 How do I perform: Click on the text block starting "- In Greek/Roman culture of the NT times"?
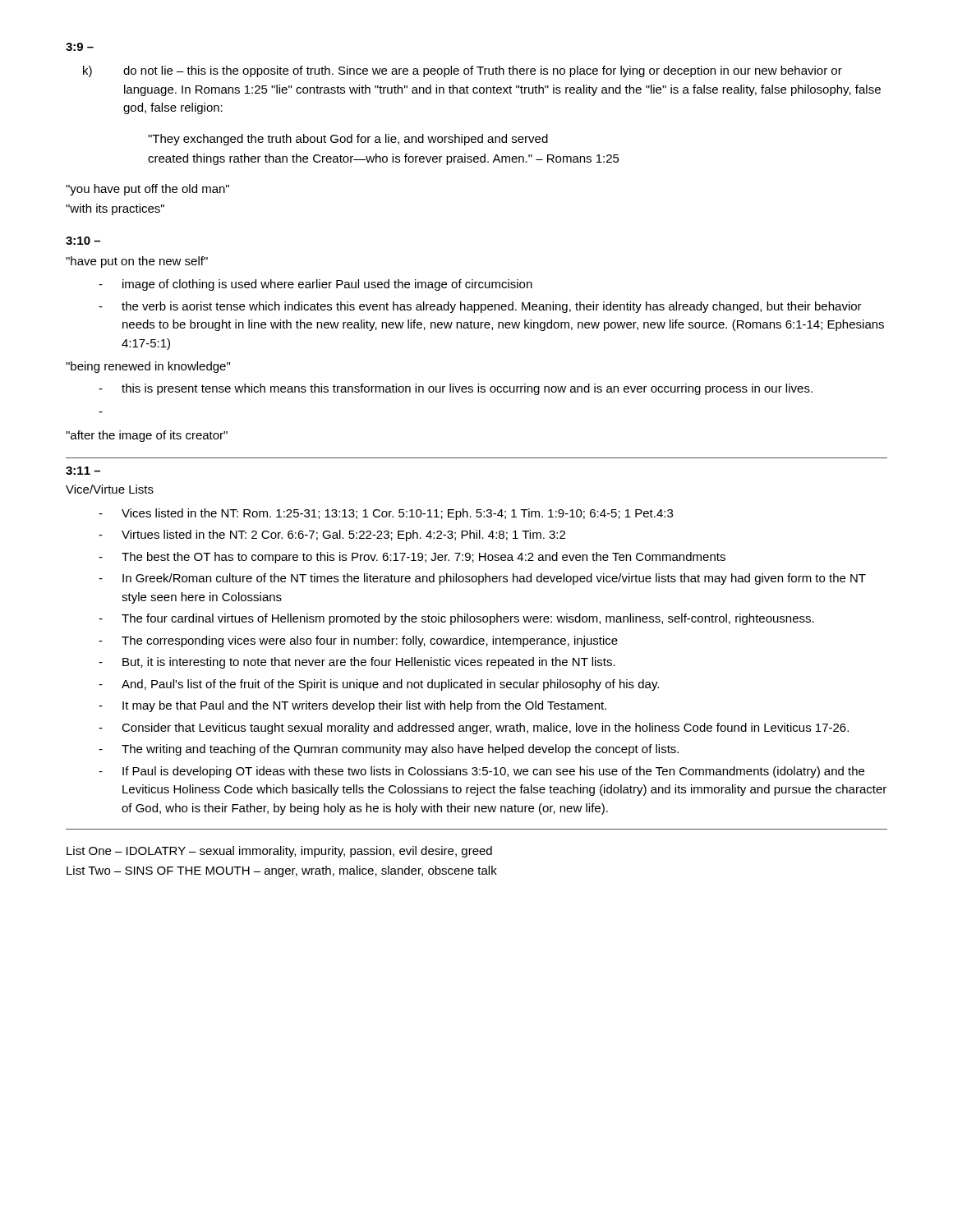pyautogui.click(x=476, y=588)
